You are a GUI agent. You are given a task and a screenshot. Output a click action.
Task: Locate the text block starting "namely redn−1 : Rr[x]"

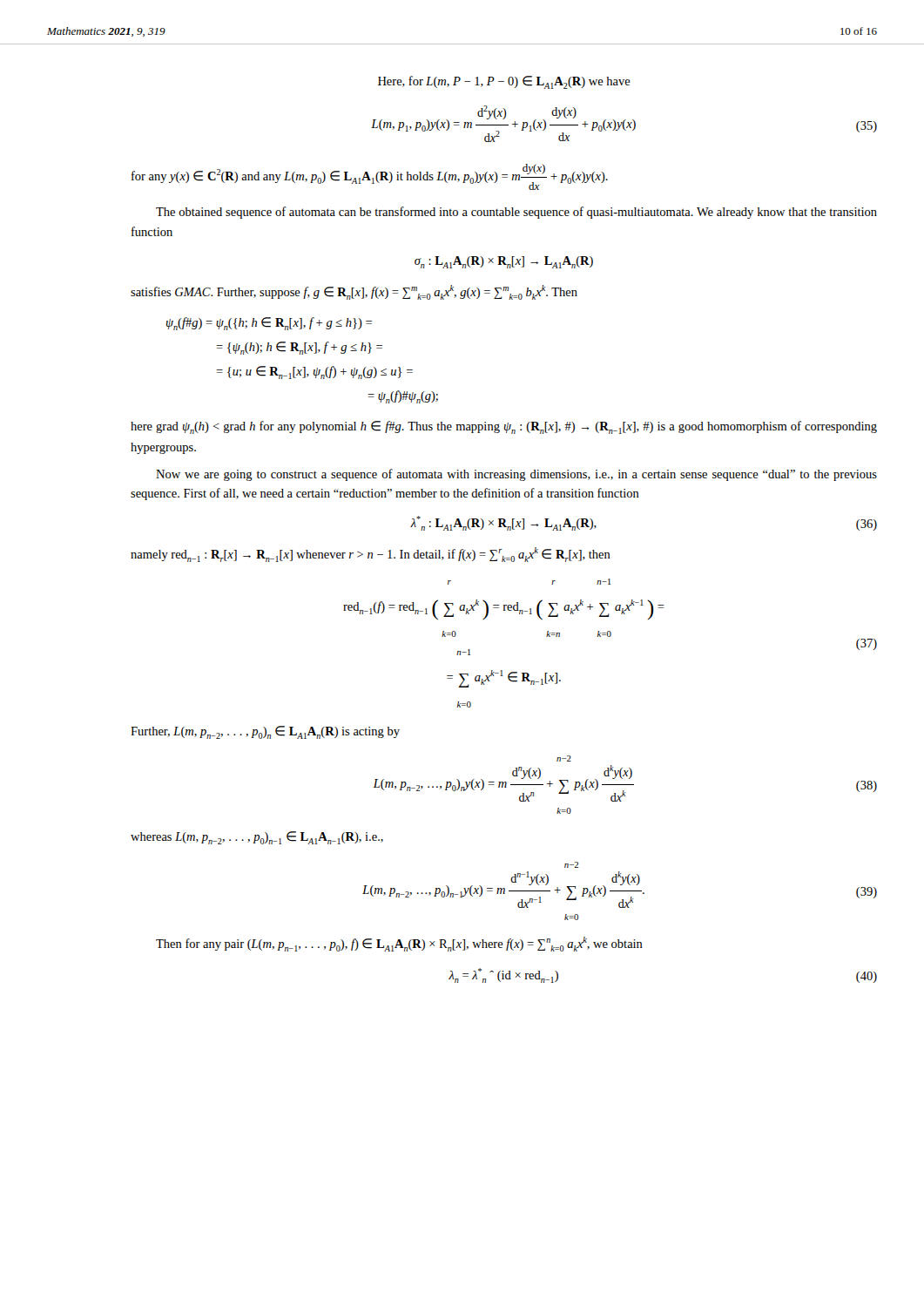click(370, 554)
